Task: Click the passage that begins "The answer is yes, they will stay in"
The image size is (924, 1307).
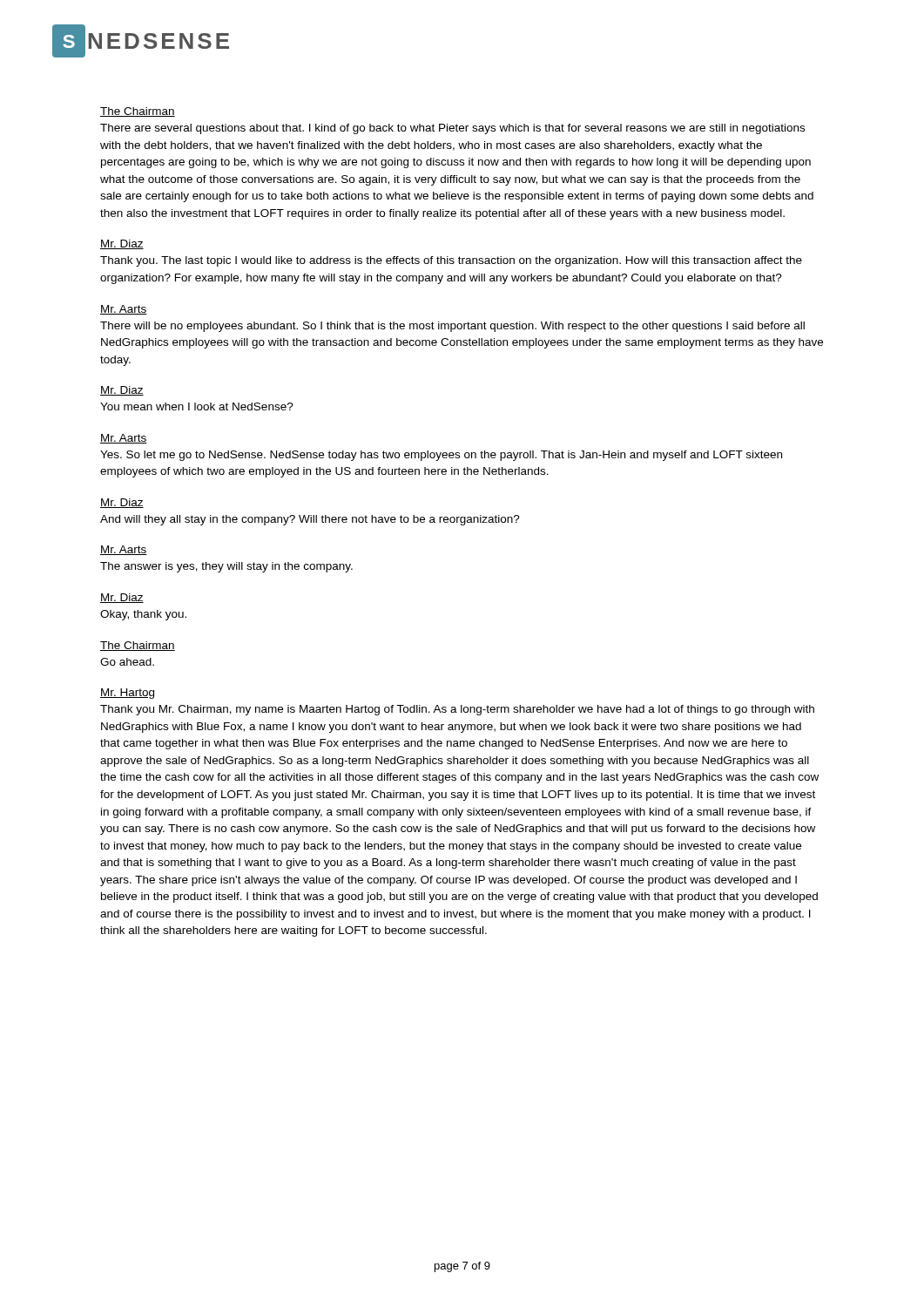Action: (227, 566)
